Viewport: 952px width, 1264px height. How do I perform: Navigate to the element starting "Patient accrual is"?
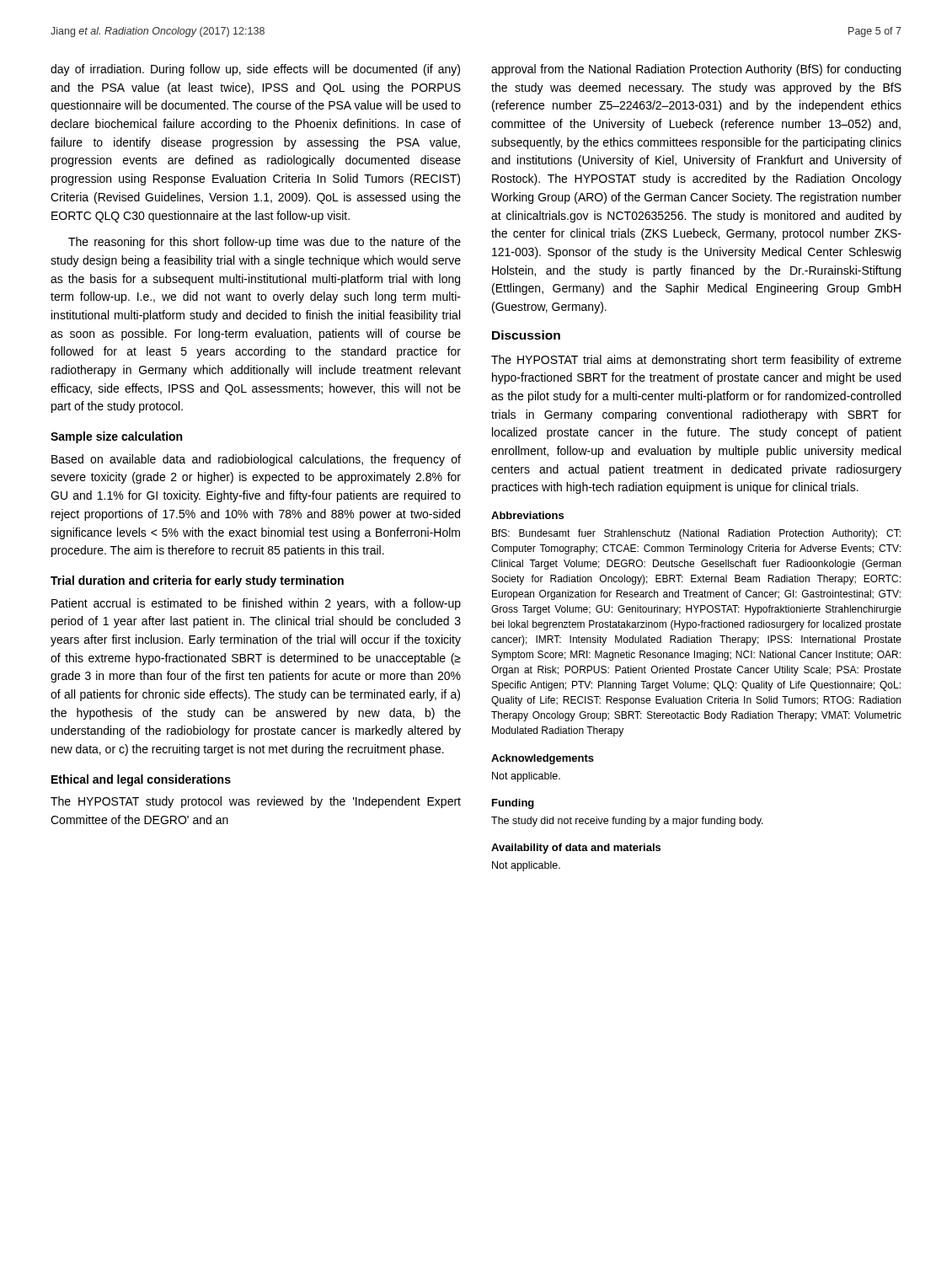pyautogui.click(x=256, y=677)
